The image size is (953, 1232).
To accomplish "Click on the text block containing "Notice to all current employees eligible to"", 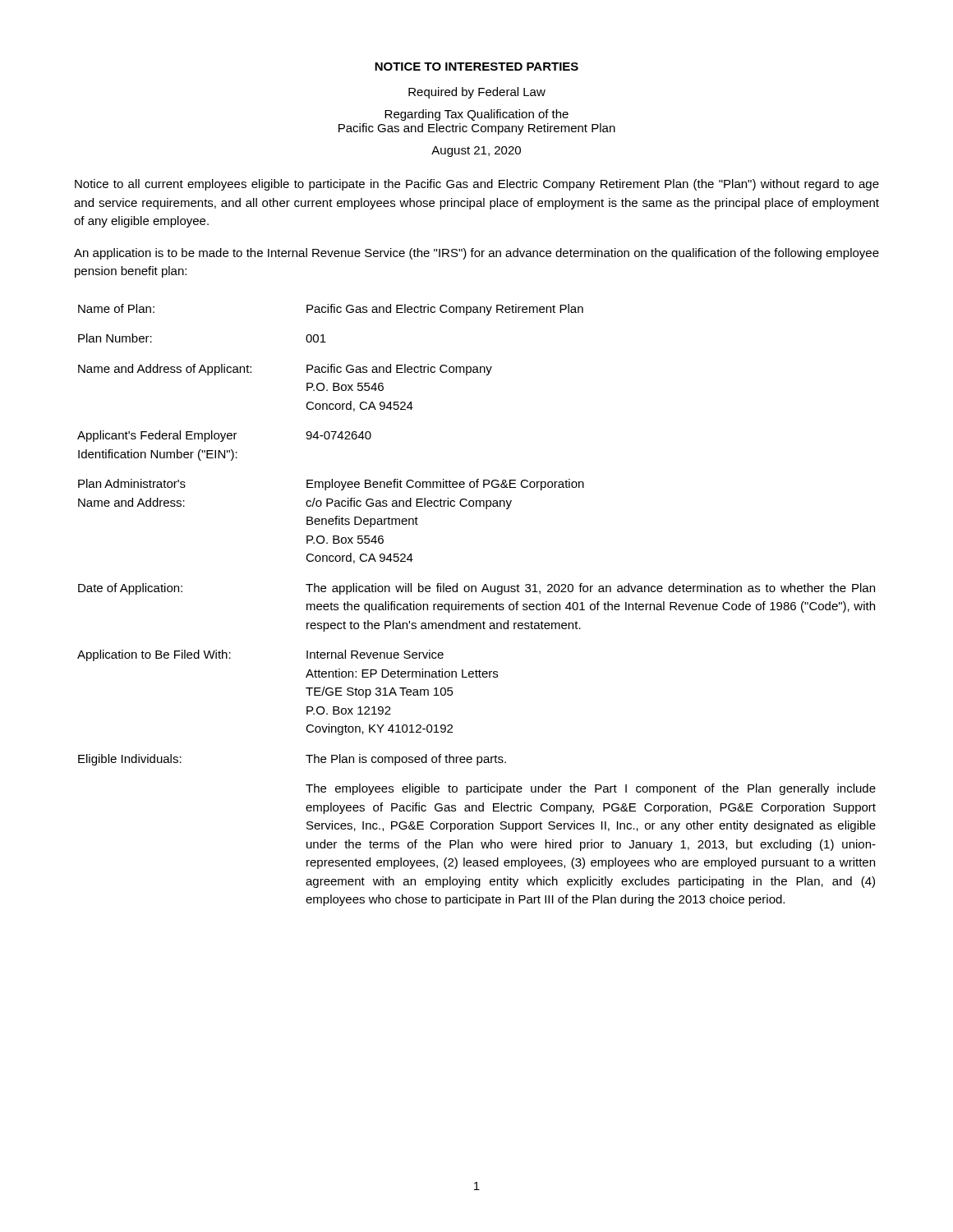I will pyautogui.click(x=476, y=202).
